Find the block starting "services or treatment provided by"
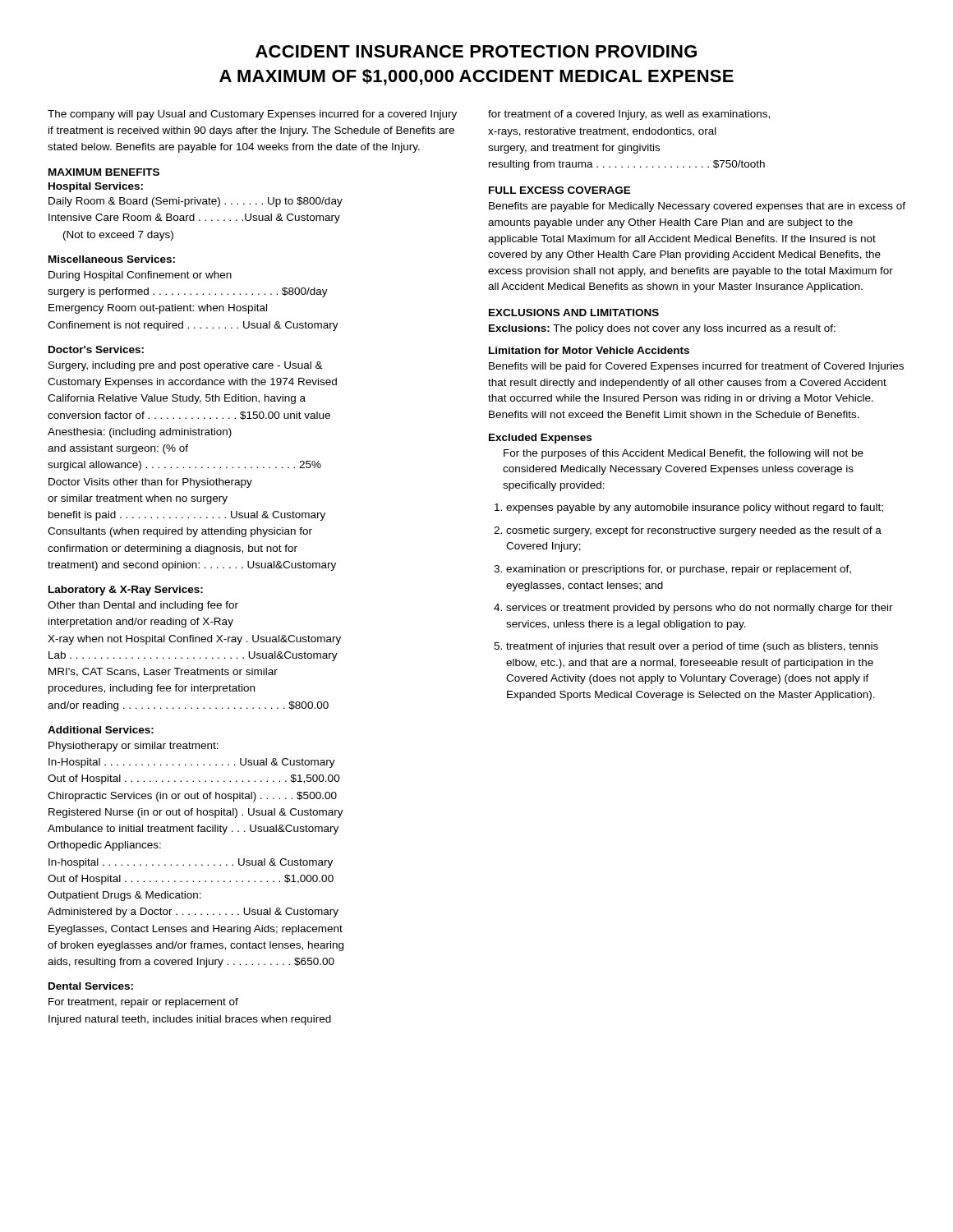Viewport: 953px width, 1232px height. coord(699,615)
